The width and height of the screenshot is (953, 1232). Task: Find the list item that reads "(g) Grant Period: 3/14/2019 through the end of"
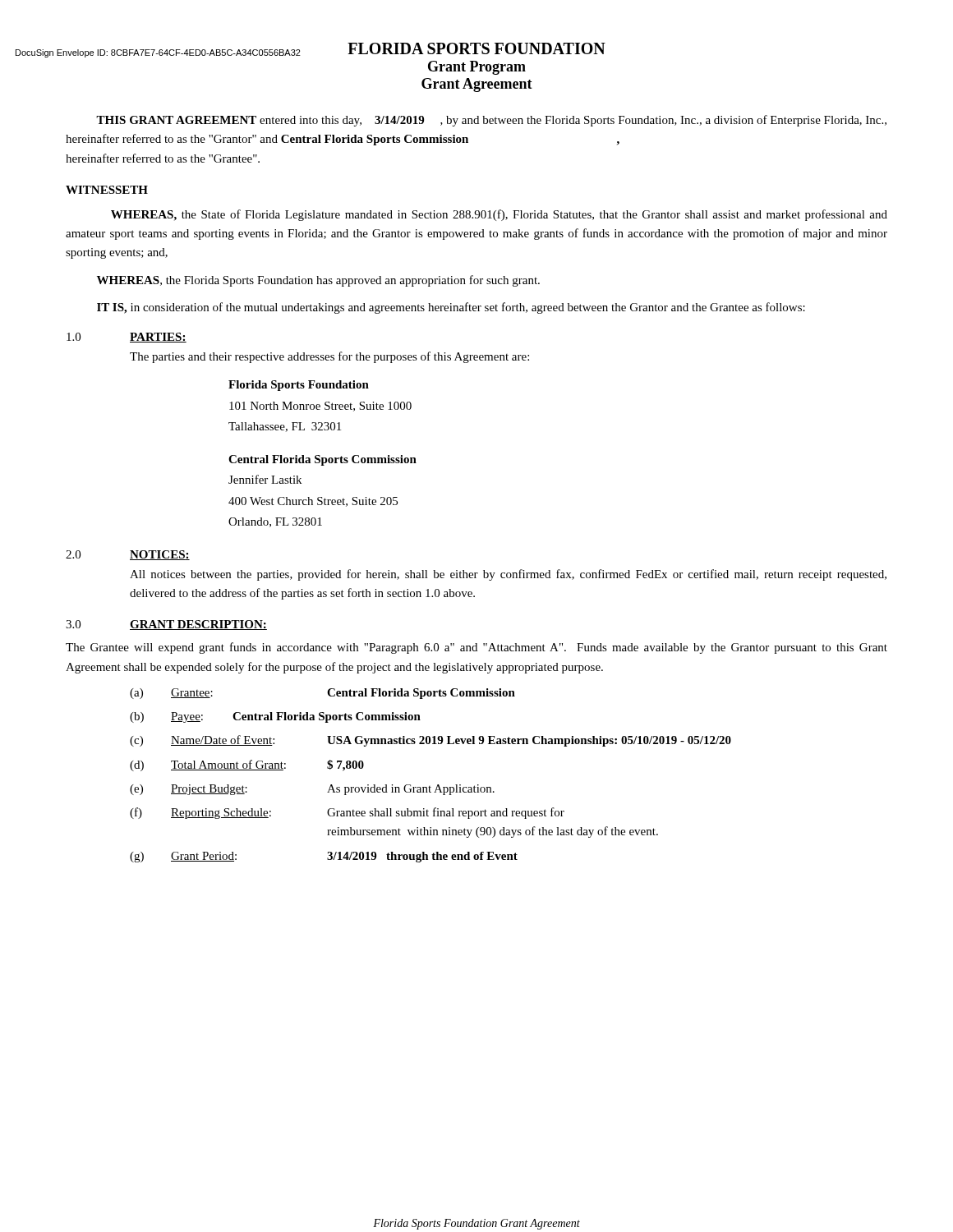(324, 857)
